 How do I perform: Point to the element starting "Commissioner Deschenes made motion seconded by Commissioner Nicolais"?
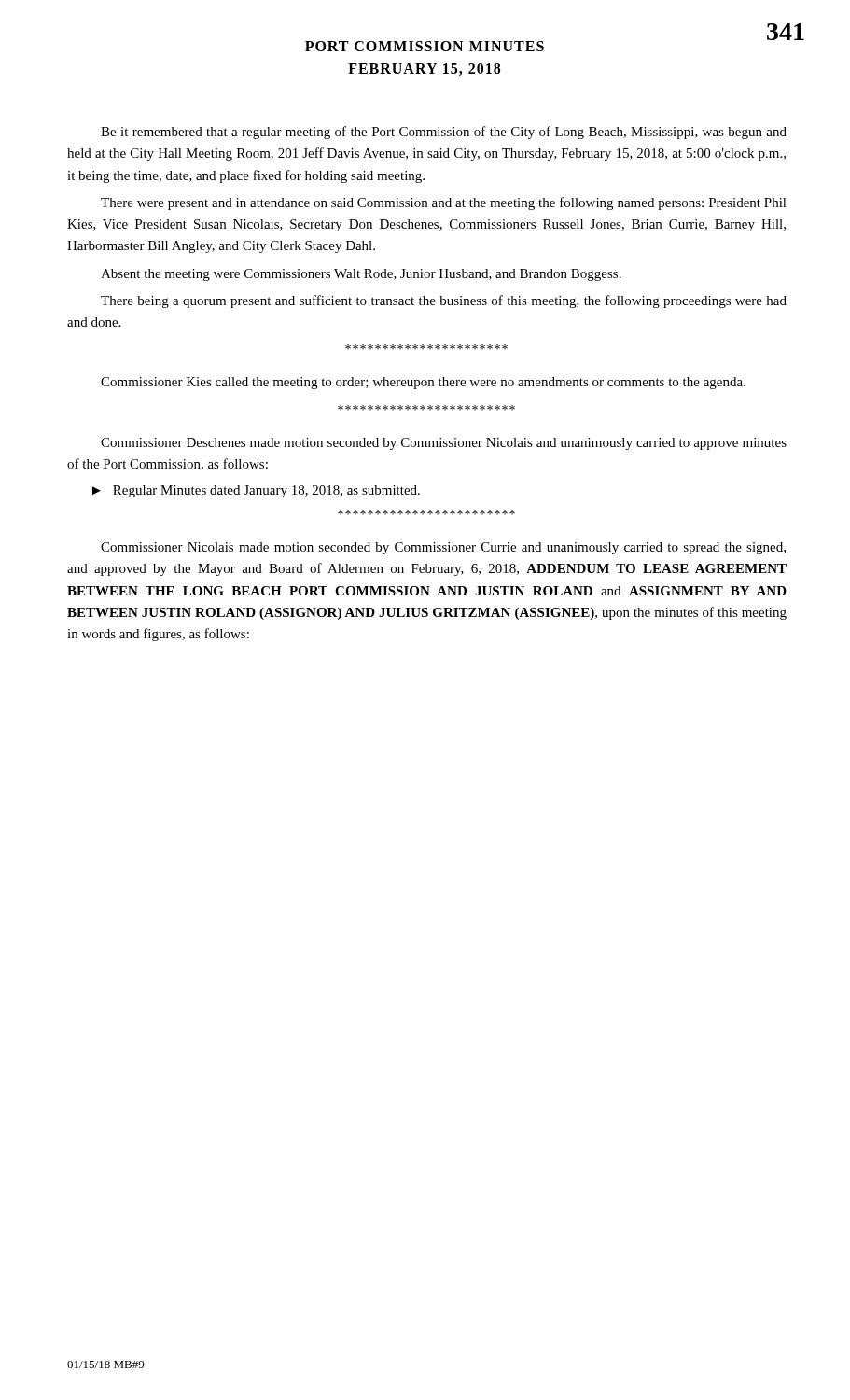(x=427, y=453)
